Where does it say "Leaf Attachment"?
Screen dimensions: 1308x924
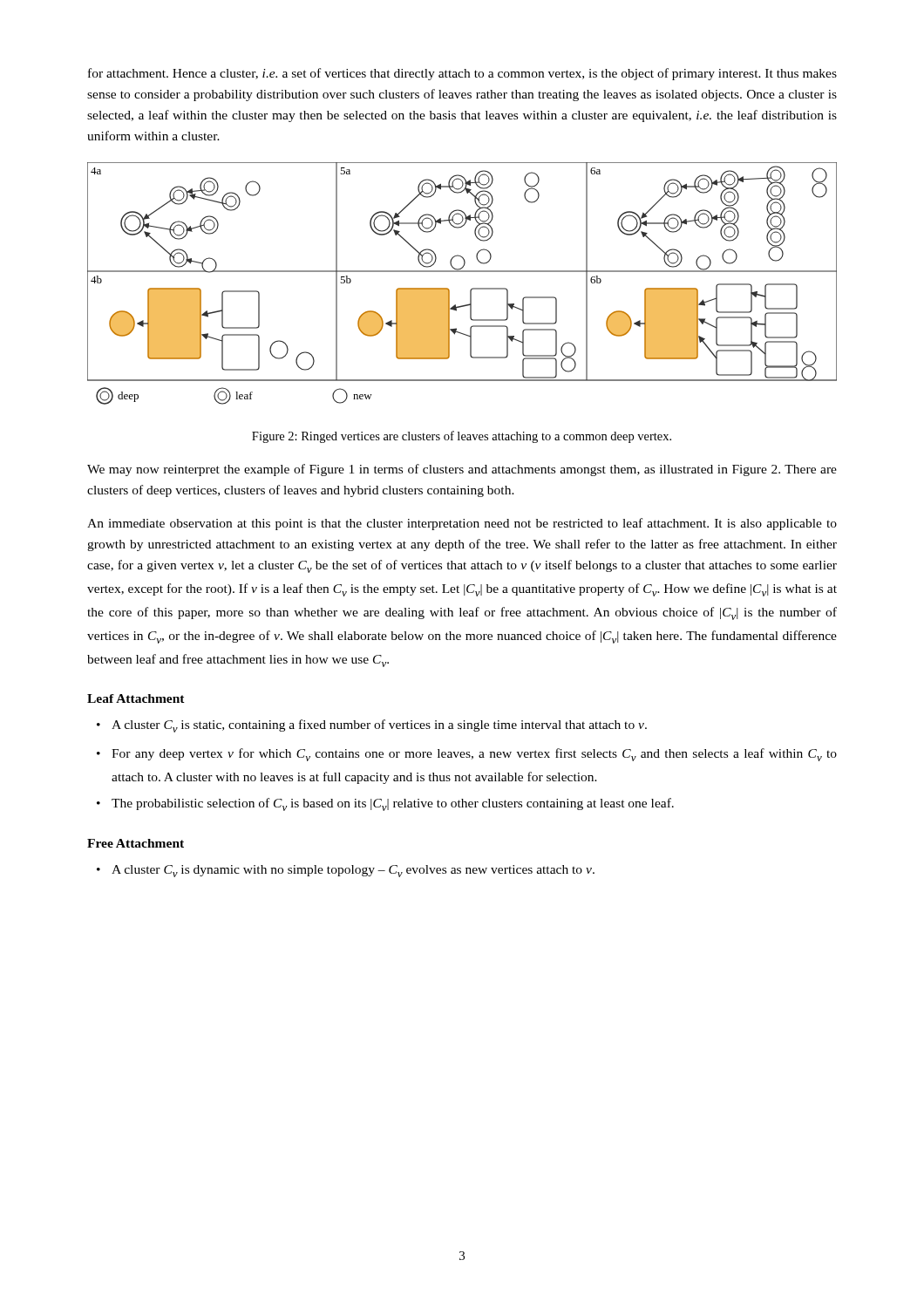136,698
